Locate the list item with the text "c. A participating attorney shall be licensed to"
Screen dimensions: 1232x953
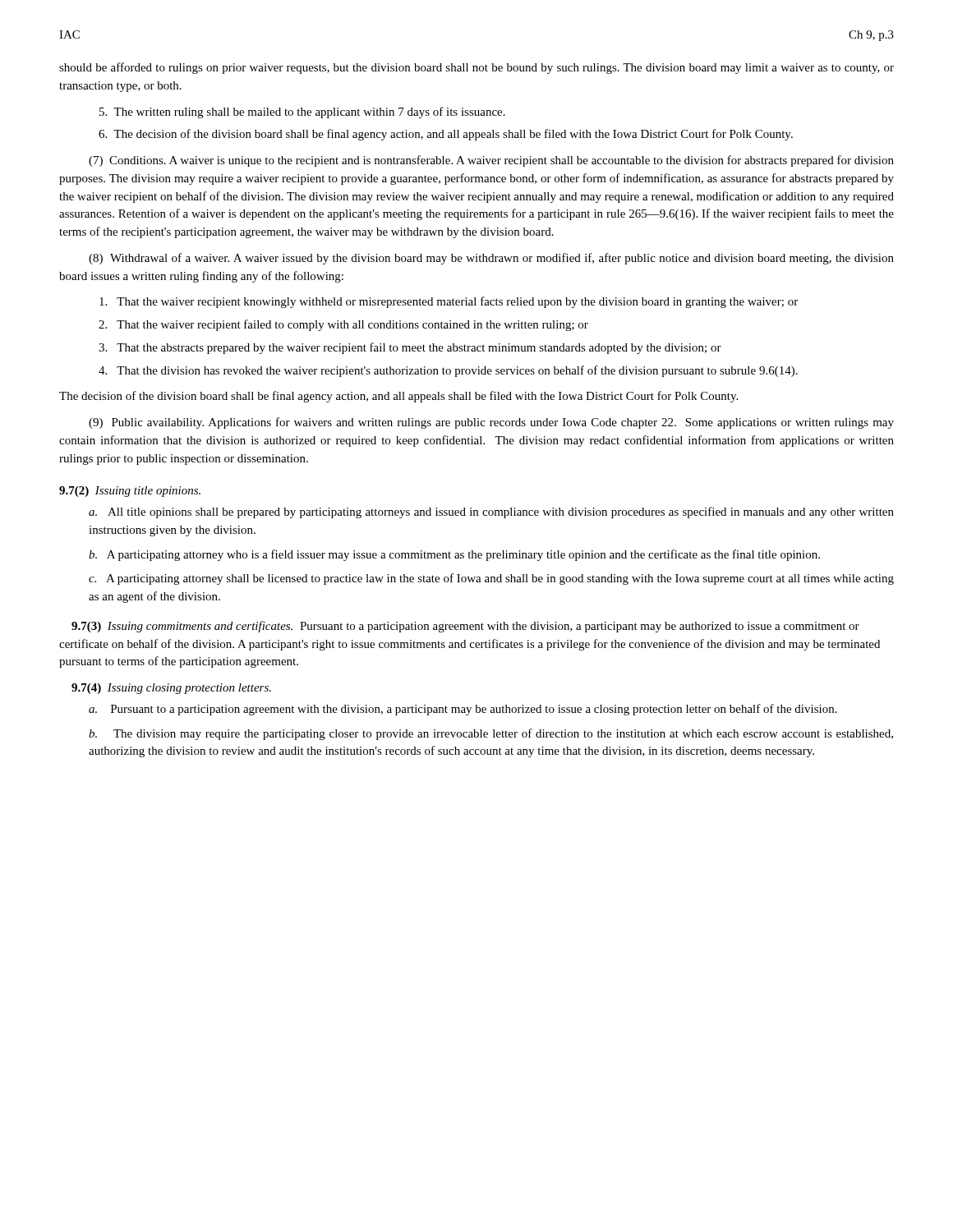pyautogui.click(x=491, y=587)
